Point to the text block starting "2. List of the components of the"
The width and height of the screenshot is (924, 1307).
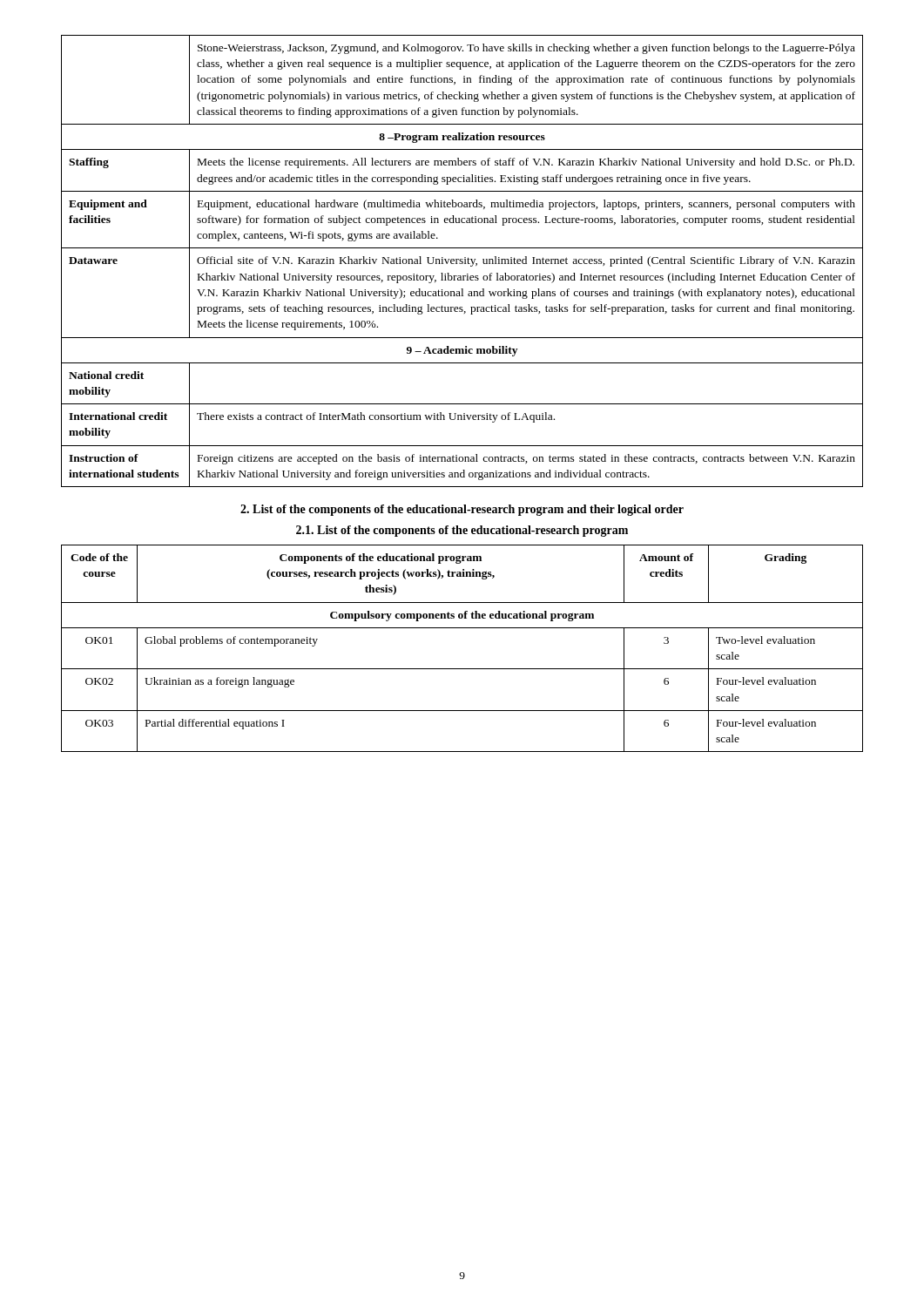tap(462, 509)
